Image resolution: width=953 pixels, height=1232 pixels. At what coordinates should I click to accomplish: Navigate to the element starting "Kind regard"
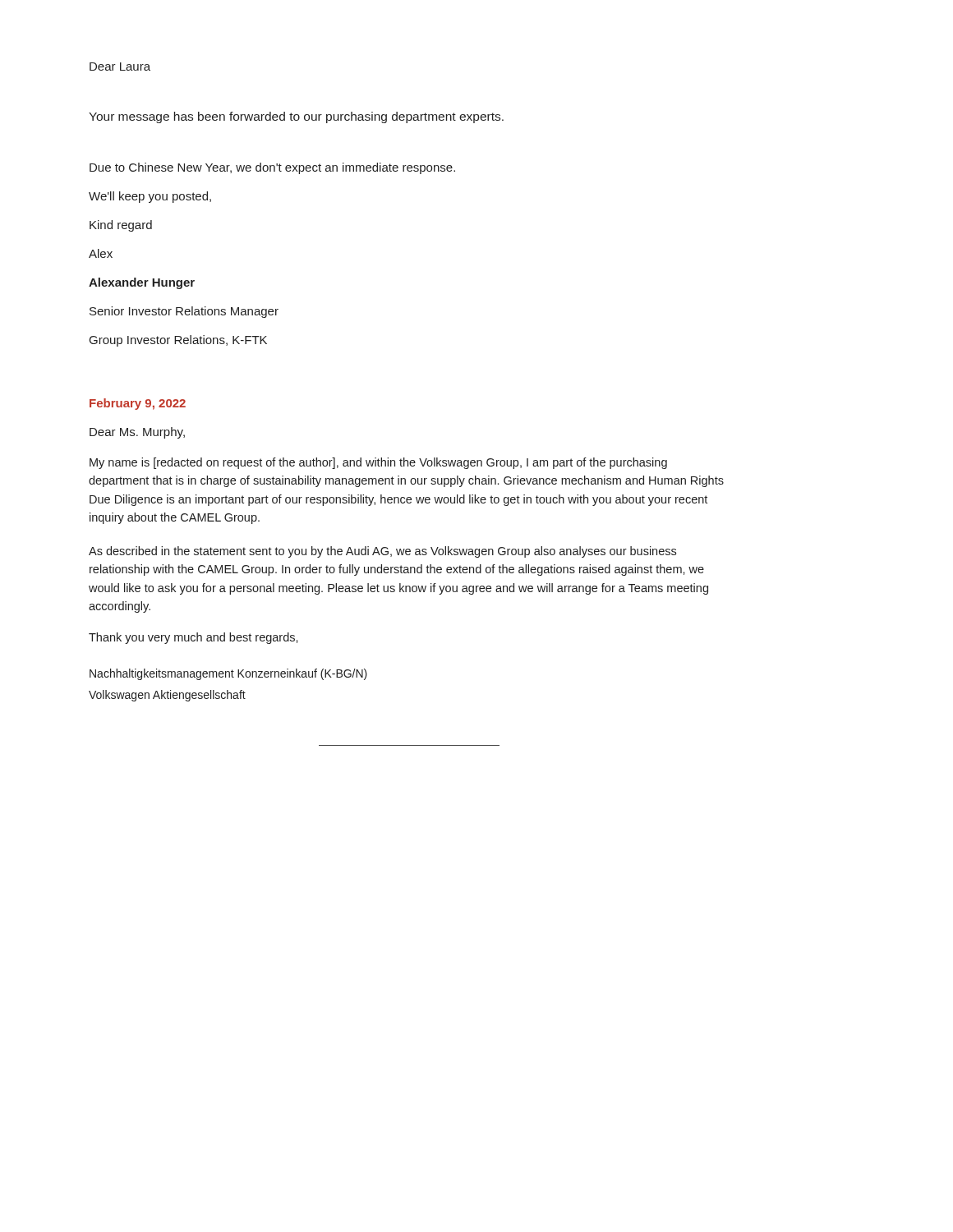point(121,225)
